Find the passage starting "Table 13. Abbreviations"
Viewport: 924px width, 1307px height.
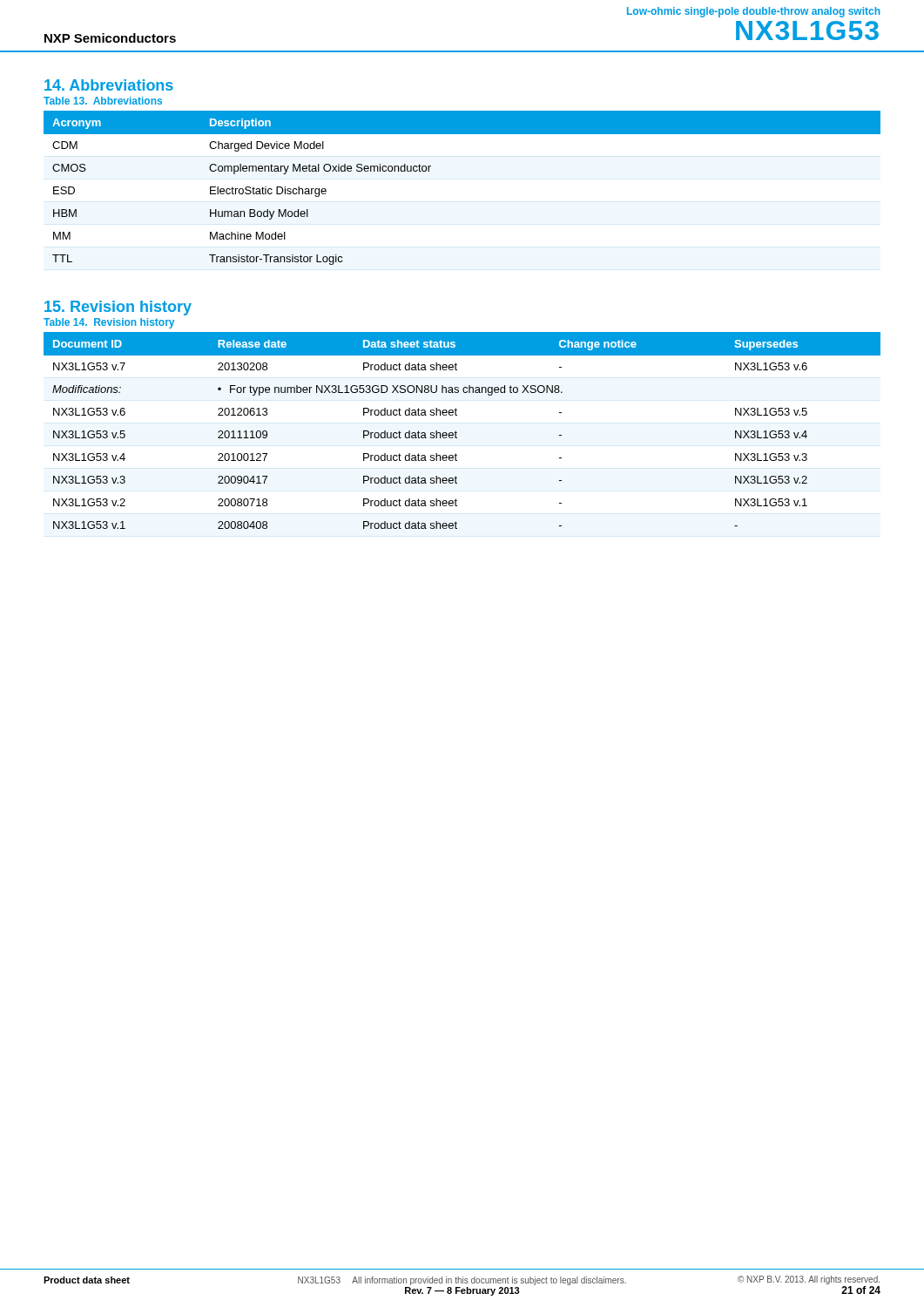tap(103, 101)
